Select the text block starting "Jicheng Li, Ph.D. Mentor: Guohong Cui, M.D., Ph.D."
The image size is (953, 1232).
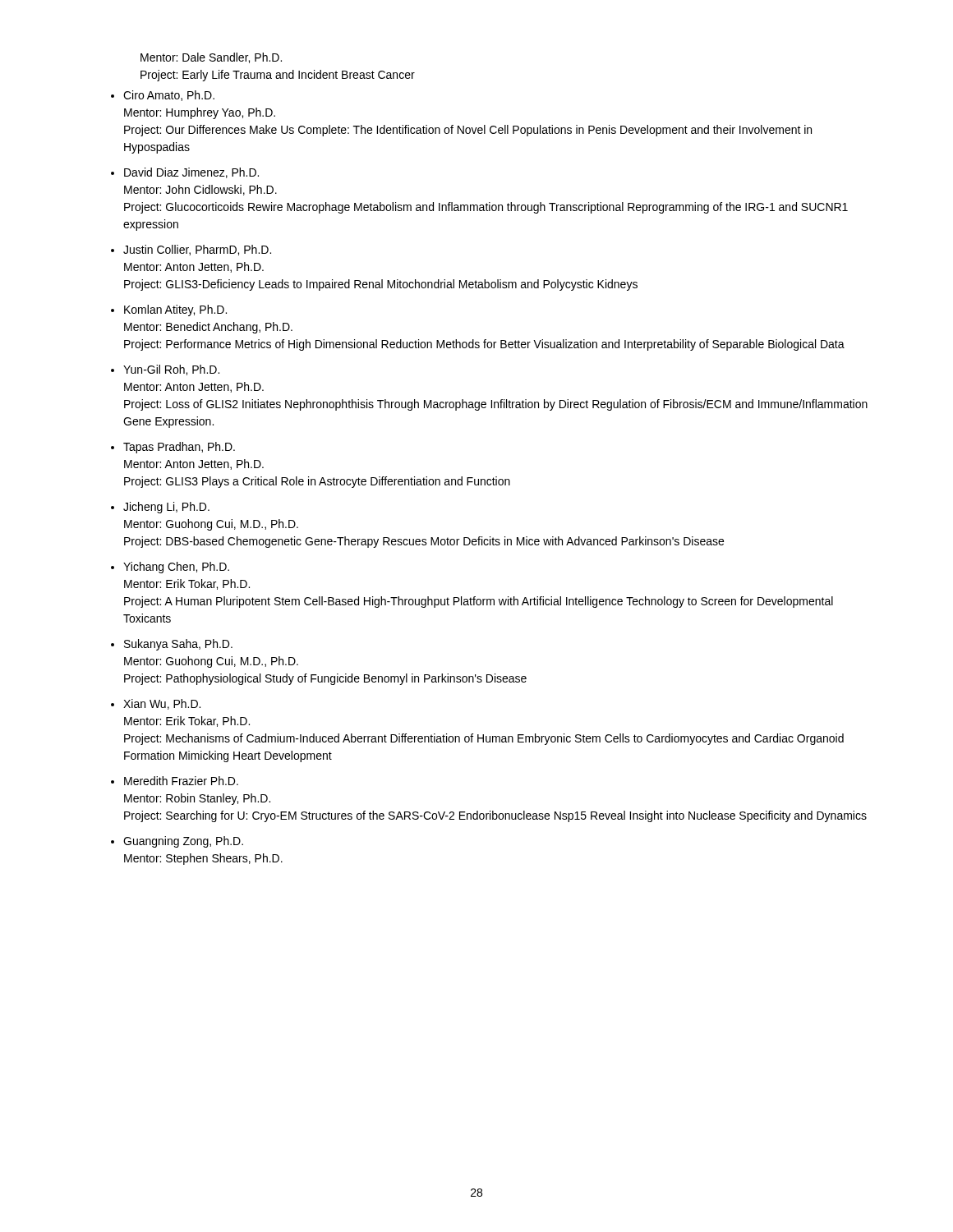pos(166,508)
